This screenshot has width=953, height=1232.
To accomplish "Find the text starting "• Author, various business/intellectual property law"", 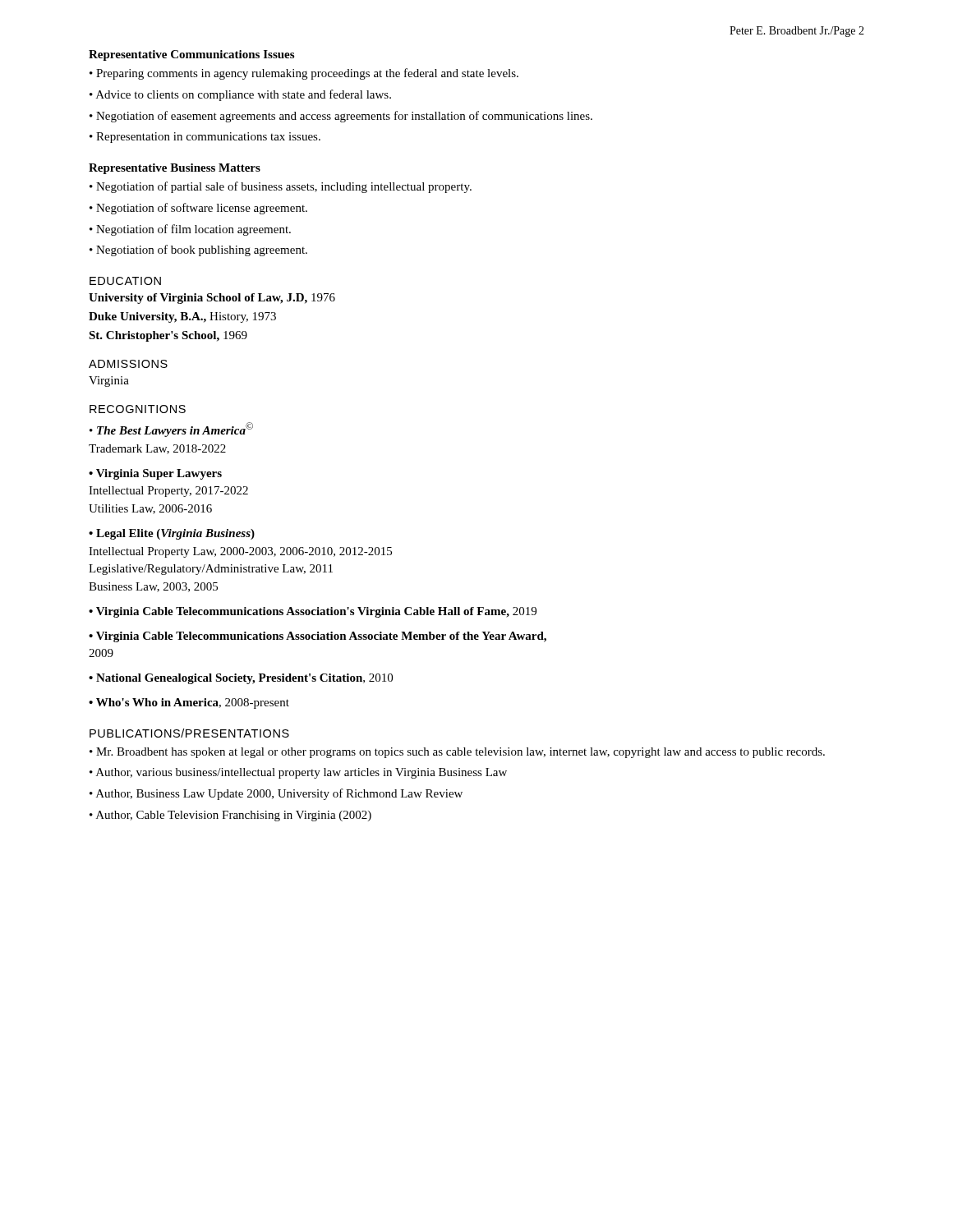I will 298,772.
